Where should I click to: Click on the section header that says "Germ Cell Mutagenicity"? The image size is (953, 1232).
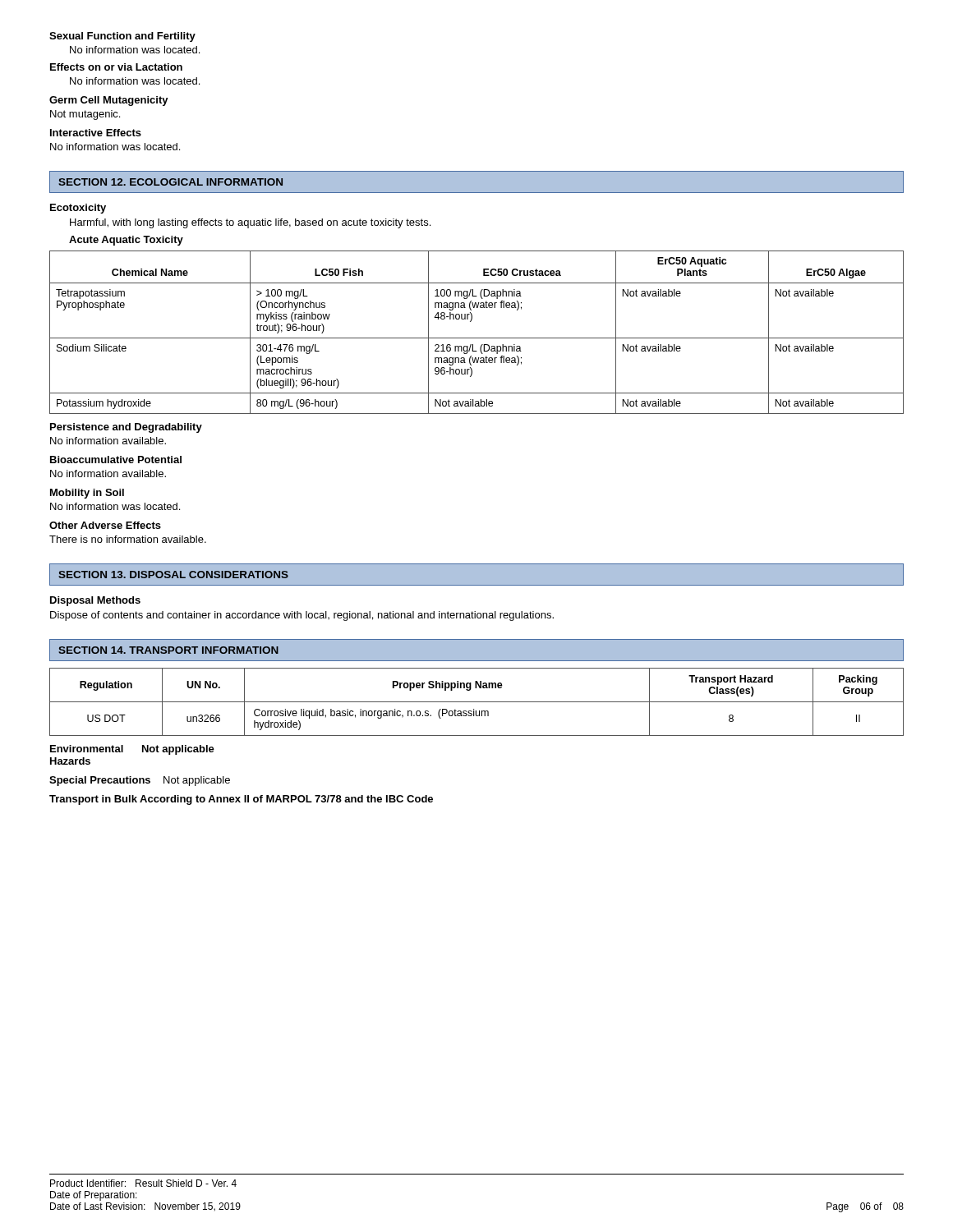(x=109, y=100)
